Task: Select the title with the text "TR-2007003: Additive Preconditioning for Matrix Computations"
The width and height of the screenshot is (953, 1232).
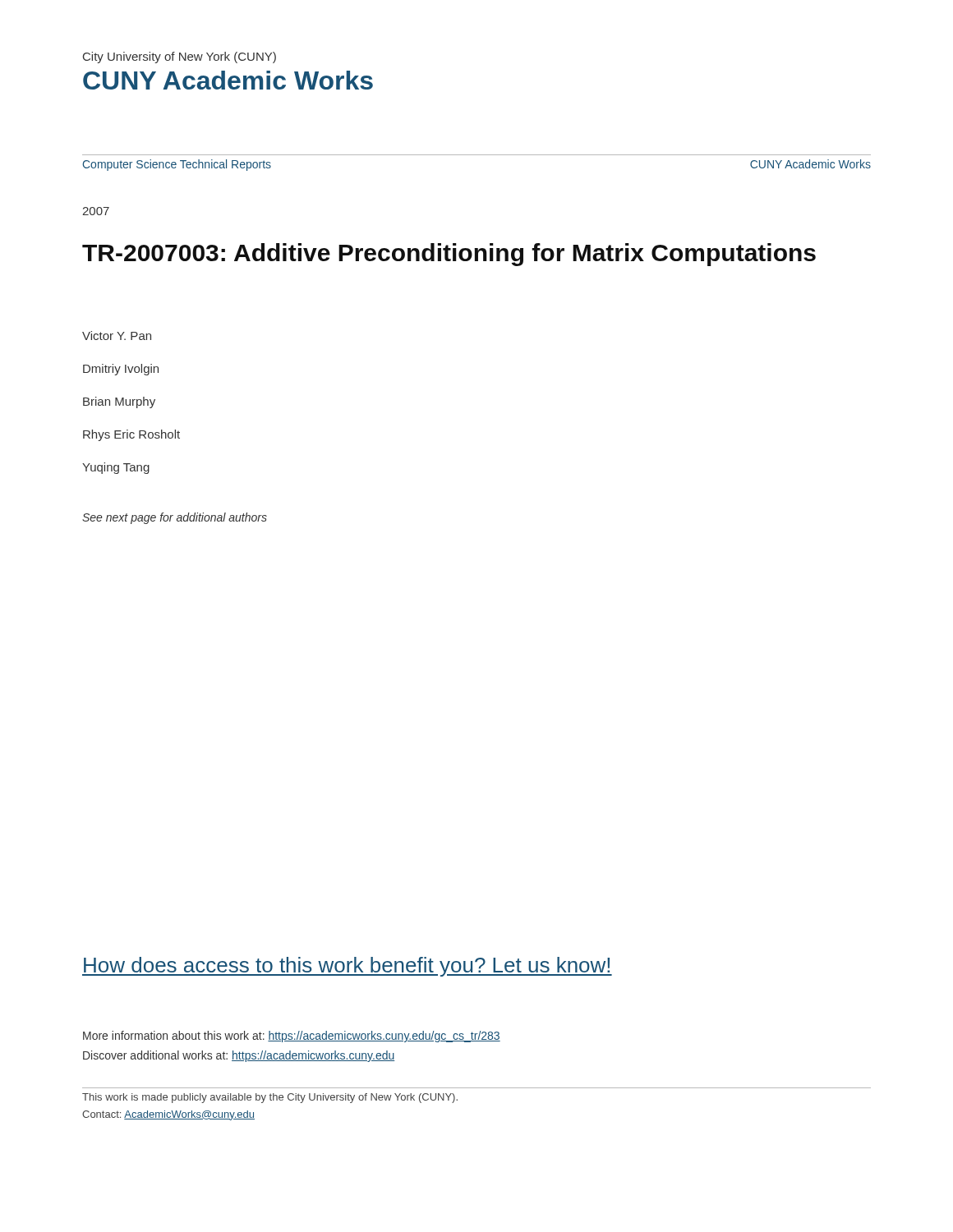Action: (x=449, y=253)
